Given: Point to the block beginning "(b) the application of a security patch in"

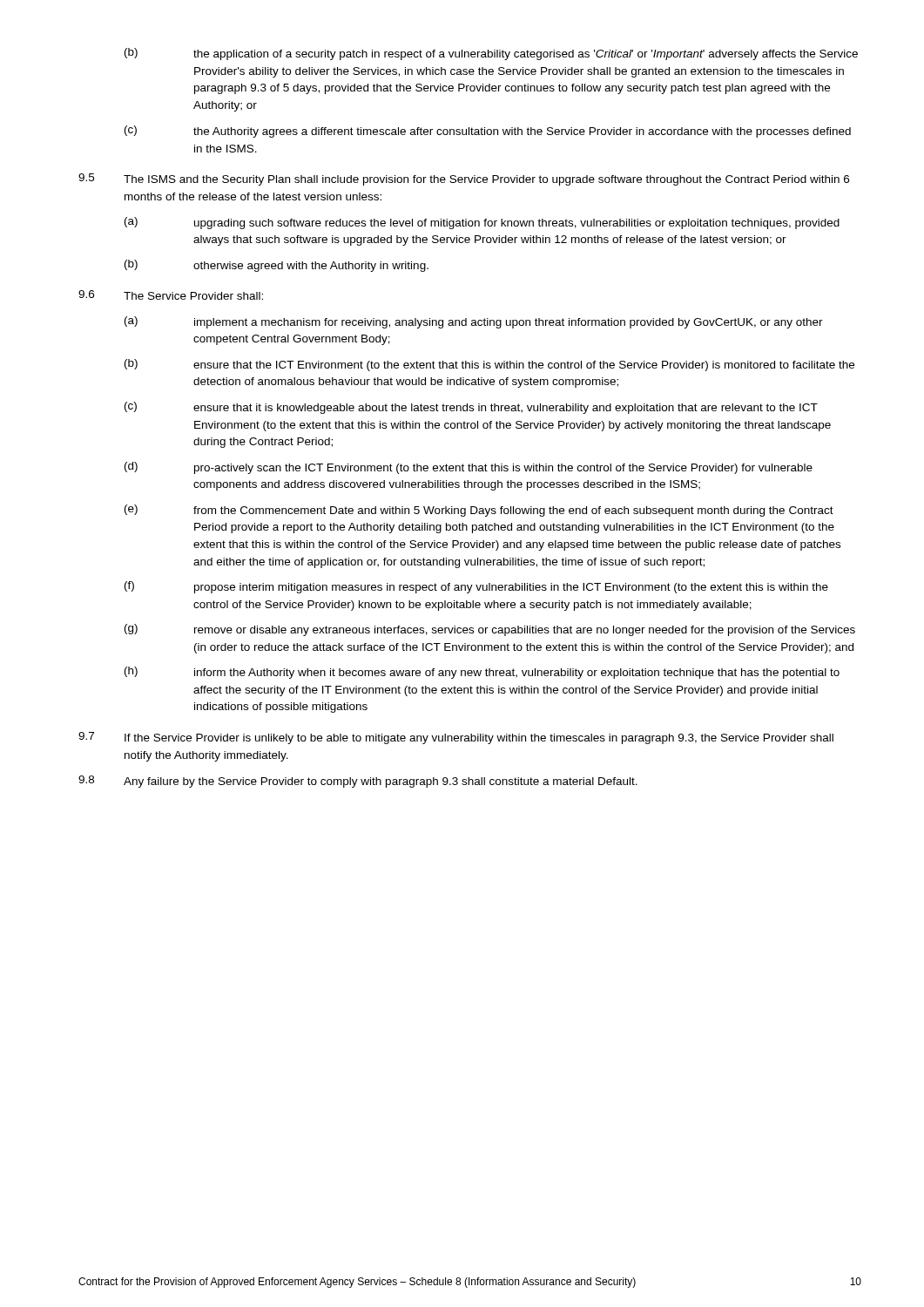Looking at the screenshot, I should [470, 79].
